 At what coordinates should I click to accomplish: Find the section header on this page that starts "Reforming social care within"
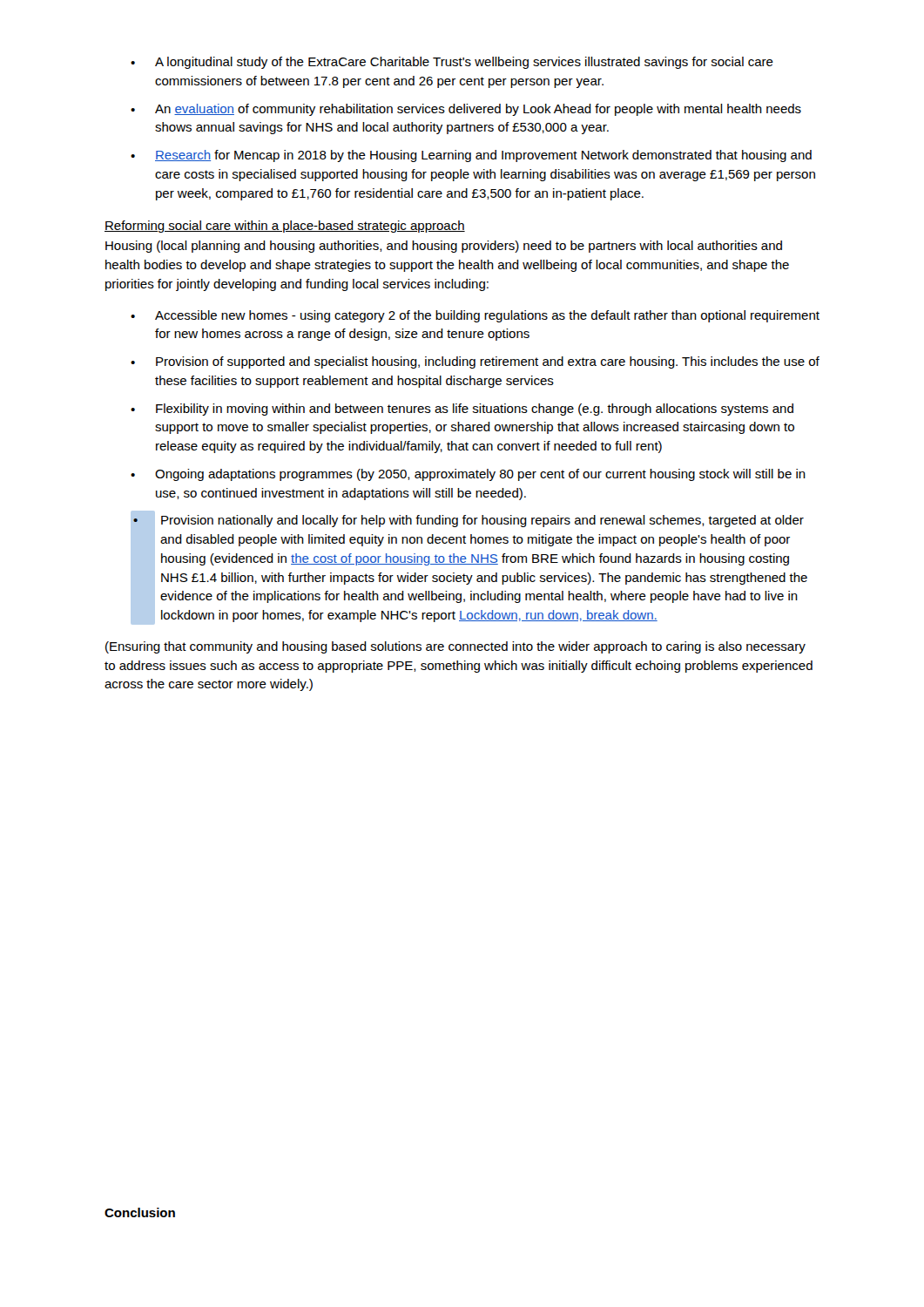(285, 225)
